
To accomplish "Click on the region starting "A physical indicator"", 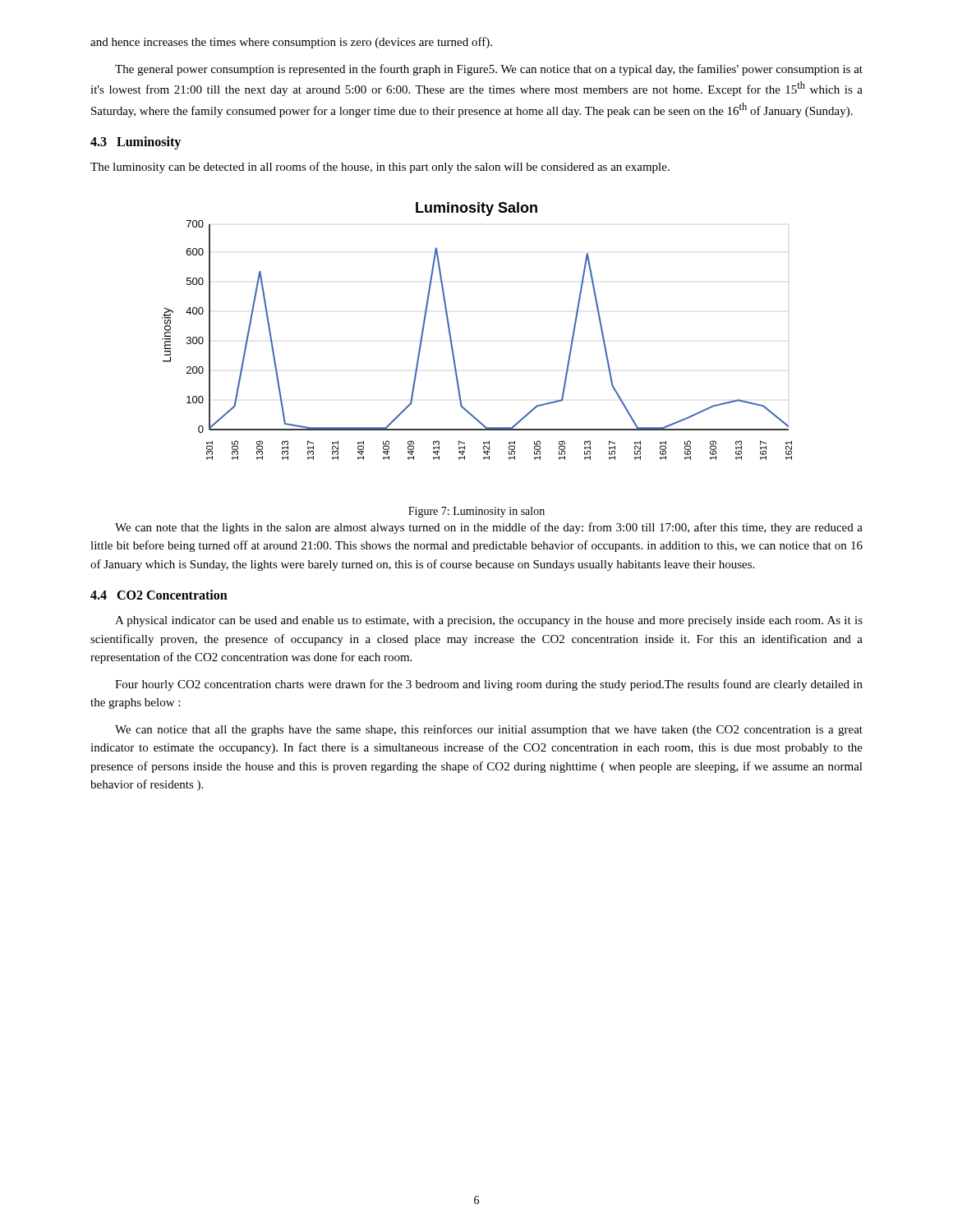I will point(476,639).
